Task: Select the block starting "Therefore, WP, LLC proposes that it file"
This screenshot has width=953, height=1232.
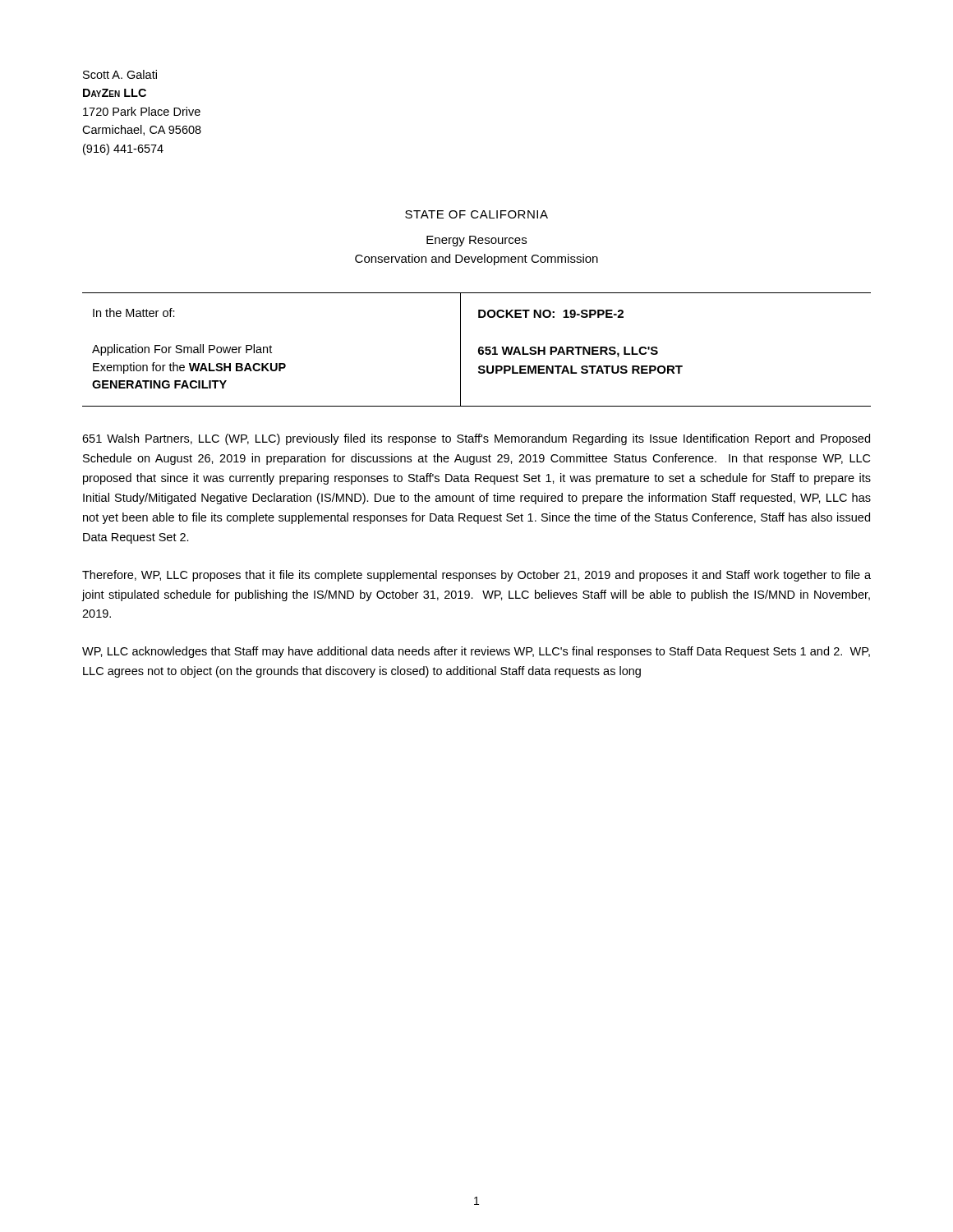Action: [476, 595]
